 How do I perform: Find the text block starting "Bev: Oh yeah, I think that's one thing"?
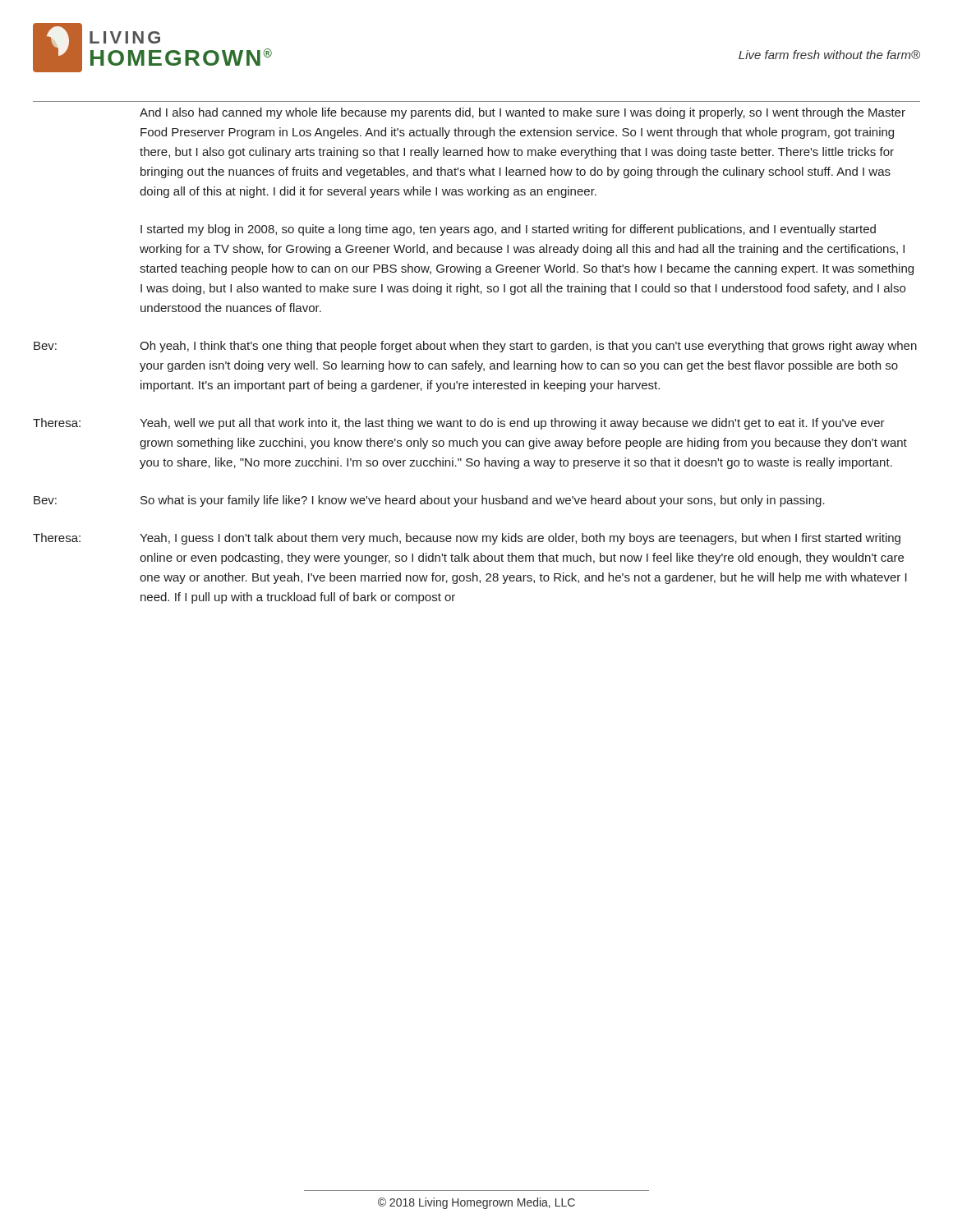(x=476, y=366)
